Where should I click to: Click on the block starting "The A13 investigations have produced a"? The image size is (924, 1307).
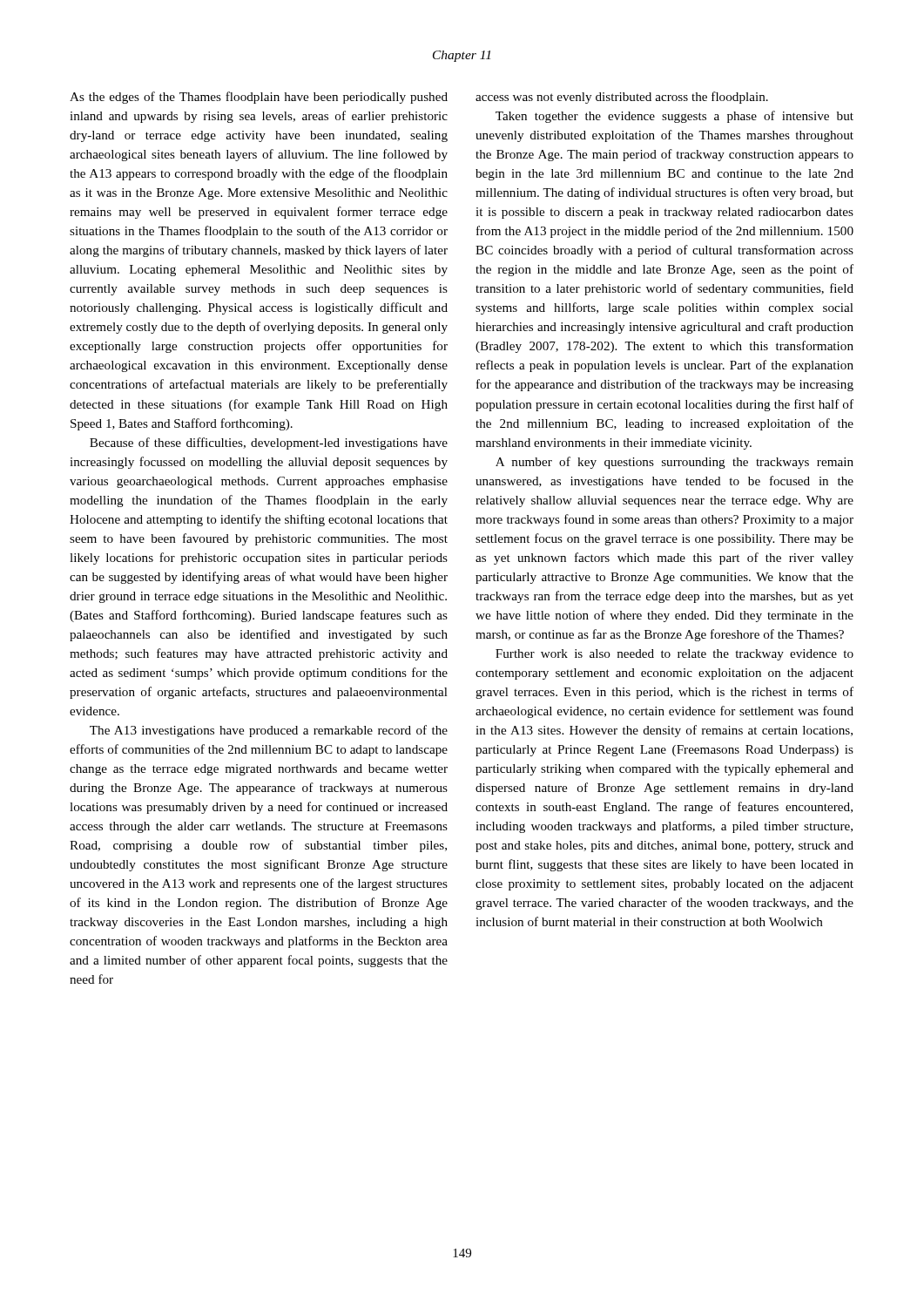click(259, 855)
